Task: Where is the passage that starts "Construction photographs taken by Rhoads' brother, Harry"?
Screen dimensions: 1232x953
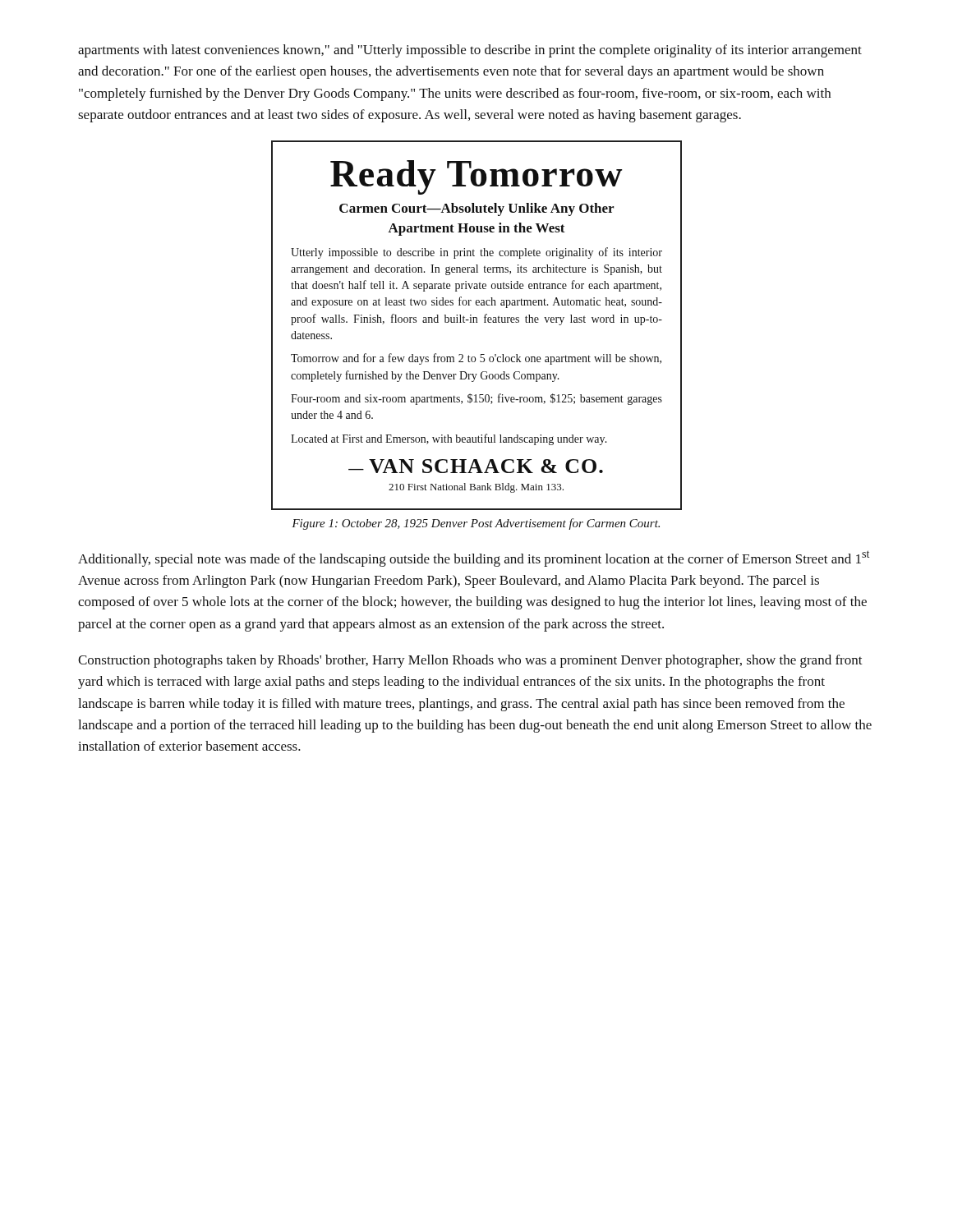Action: [x=475, y=703]
